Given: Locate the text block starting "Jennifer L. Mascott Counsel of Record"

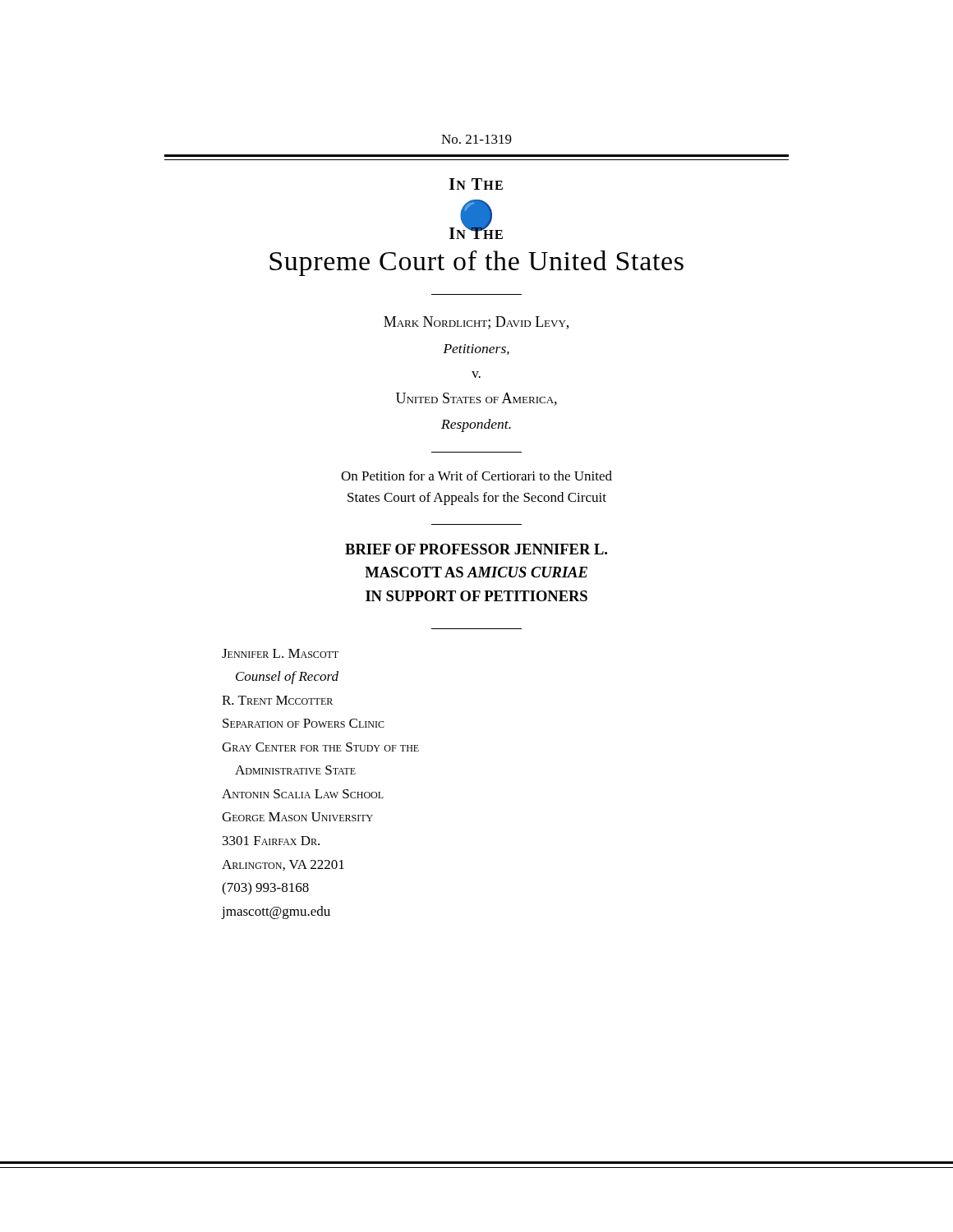Looking at the screenshot, I should click(x=320, y=782).
